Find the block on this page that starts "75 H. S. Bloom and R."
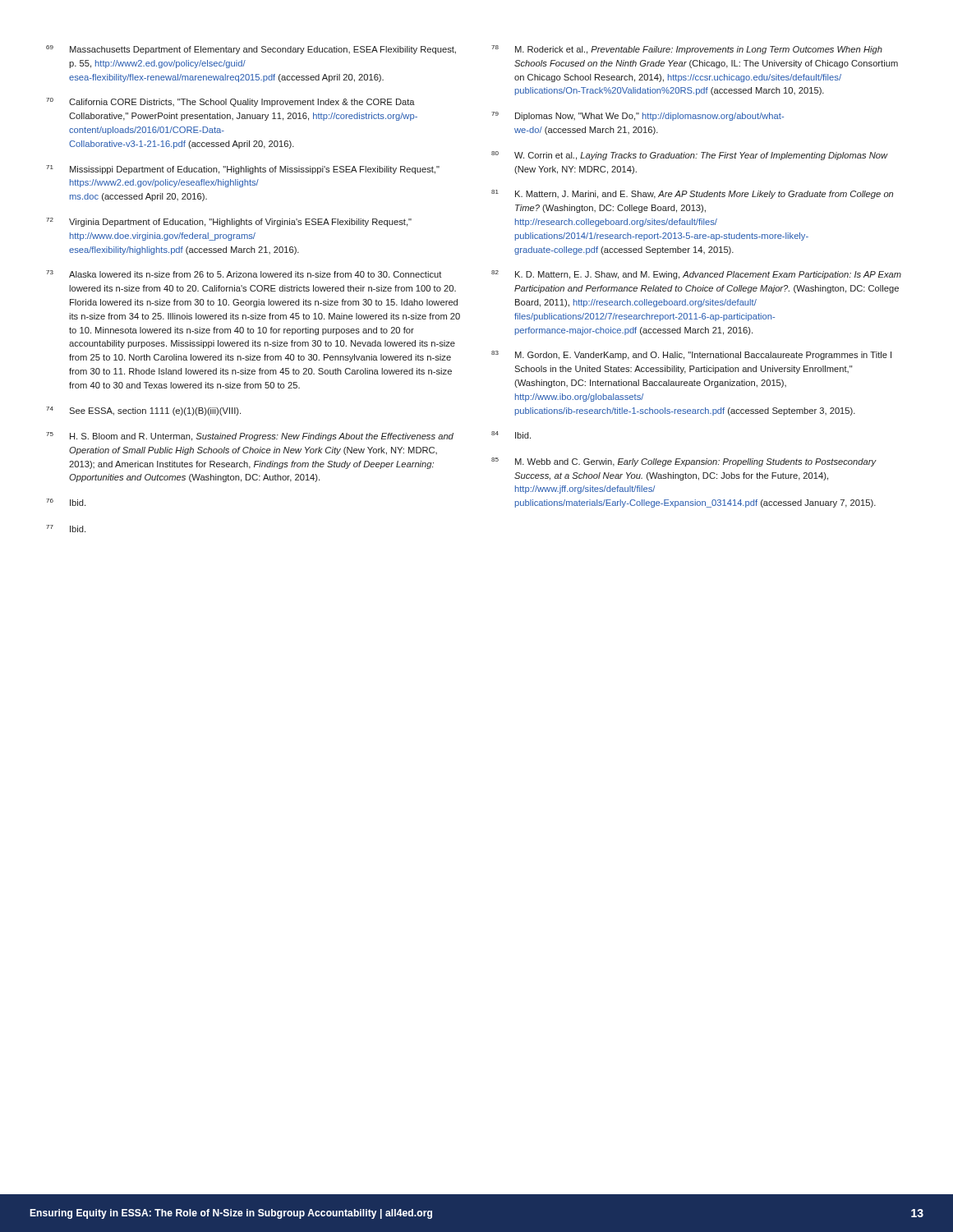Screen dimensions: 1232x953 pyautogui.click(x=254, y=457)
